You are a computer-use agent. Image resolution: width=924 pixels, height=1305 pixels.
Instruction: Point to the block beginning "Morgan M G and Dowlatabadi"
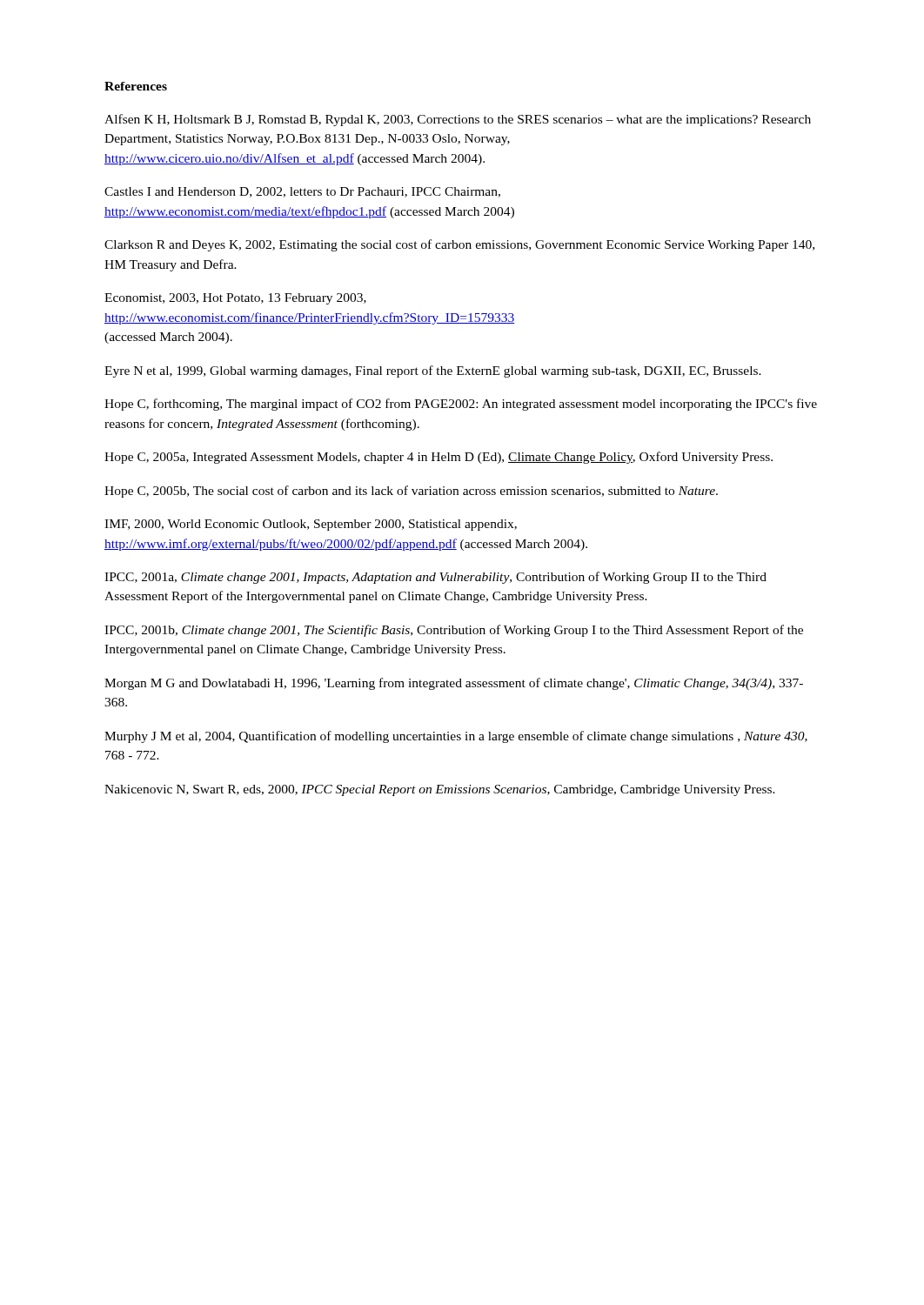[x=454, y=692]
